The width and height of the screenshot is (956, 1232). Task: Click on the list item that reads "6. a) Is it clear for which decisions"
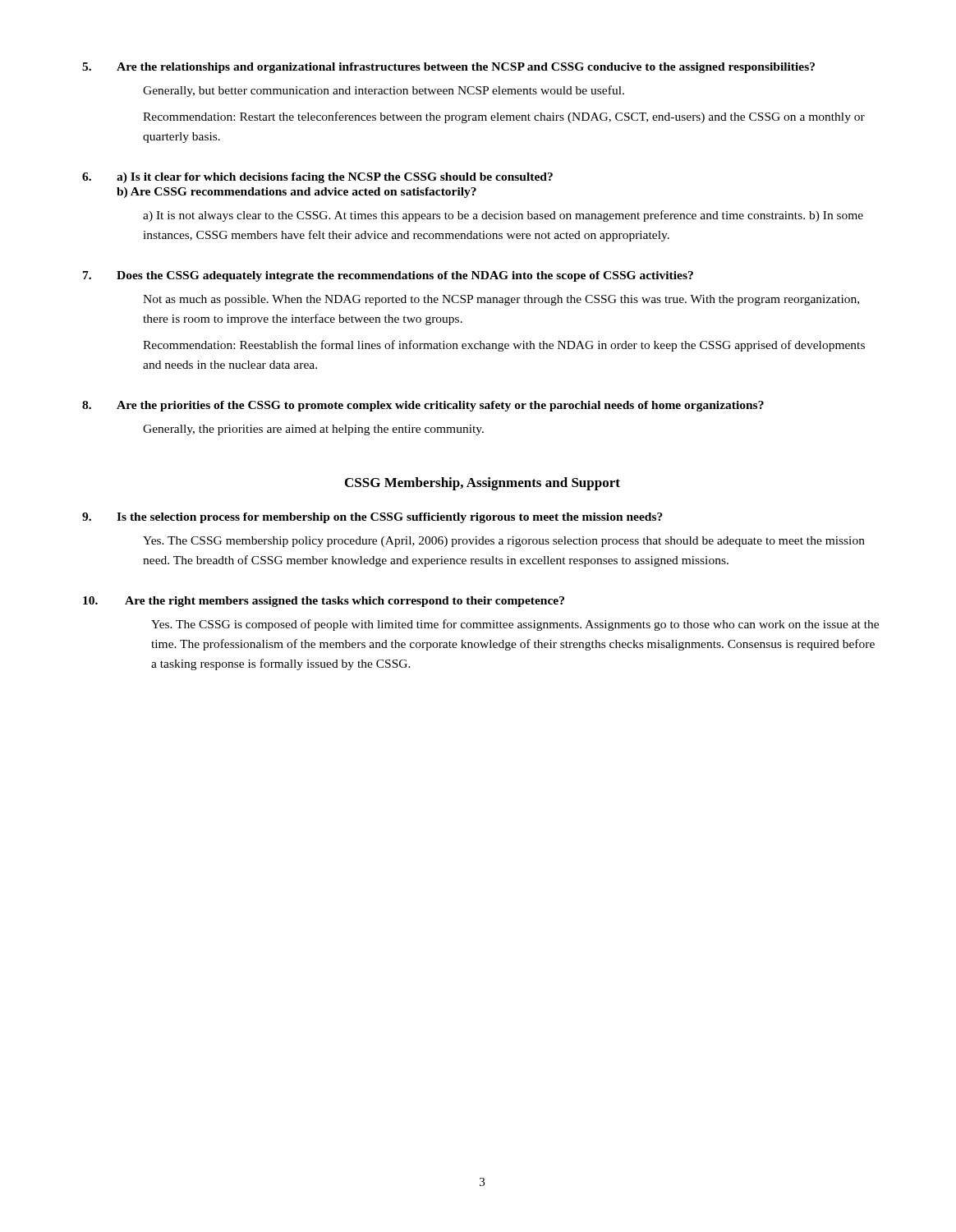[482, 210]
